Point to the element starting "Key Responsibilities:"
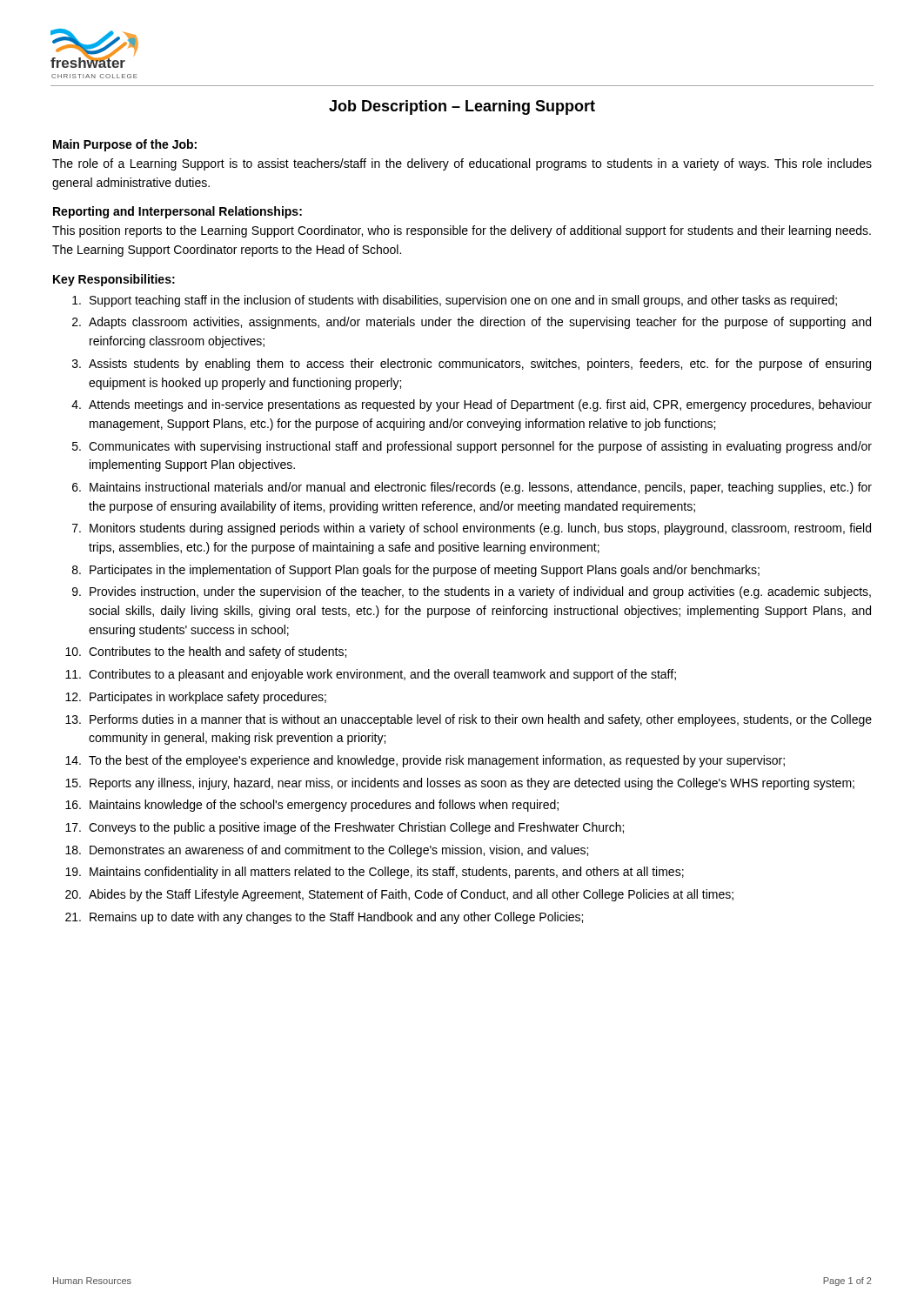 114,279
